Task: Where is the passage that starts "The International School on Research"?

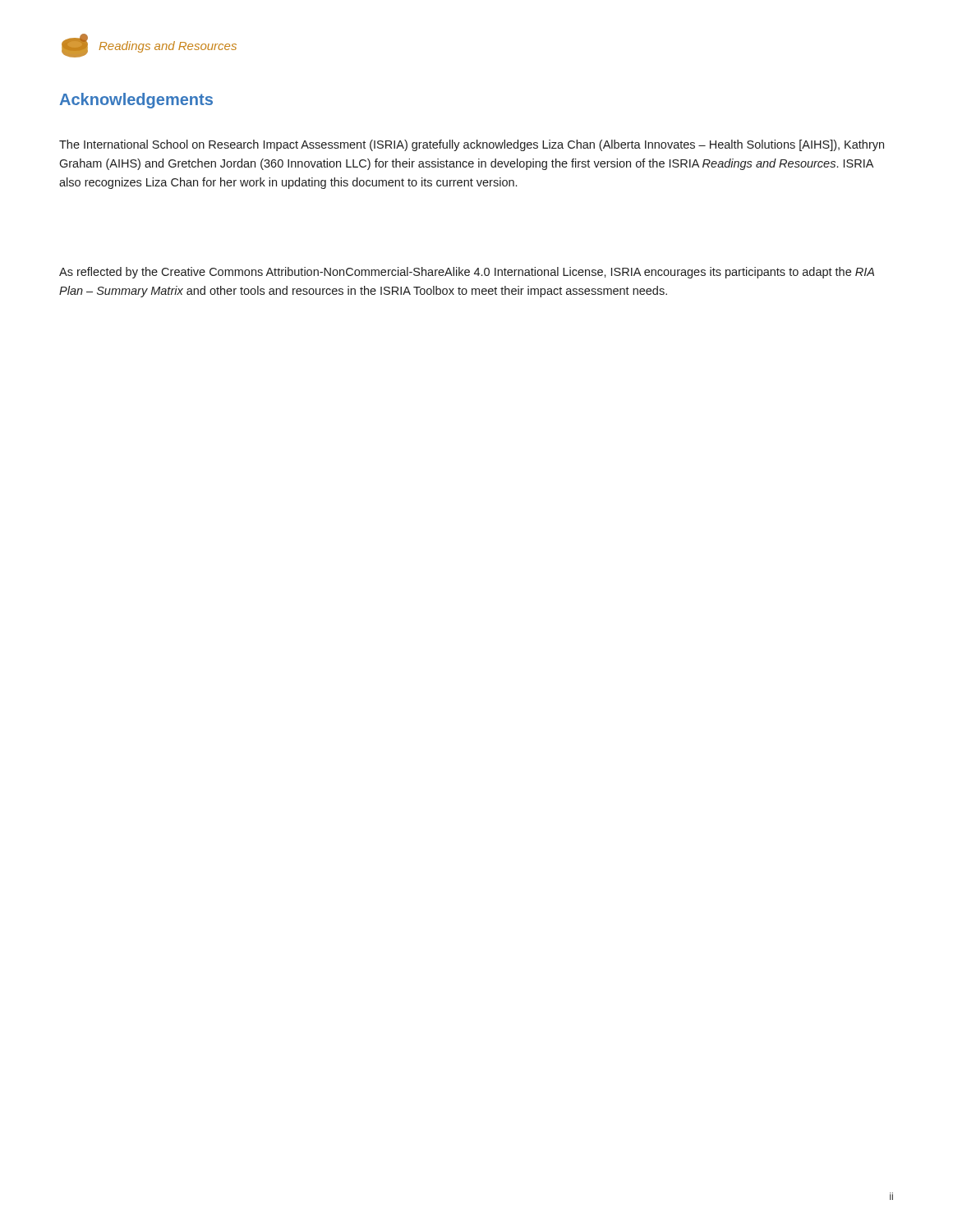Action: tap(472, 164)
